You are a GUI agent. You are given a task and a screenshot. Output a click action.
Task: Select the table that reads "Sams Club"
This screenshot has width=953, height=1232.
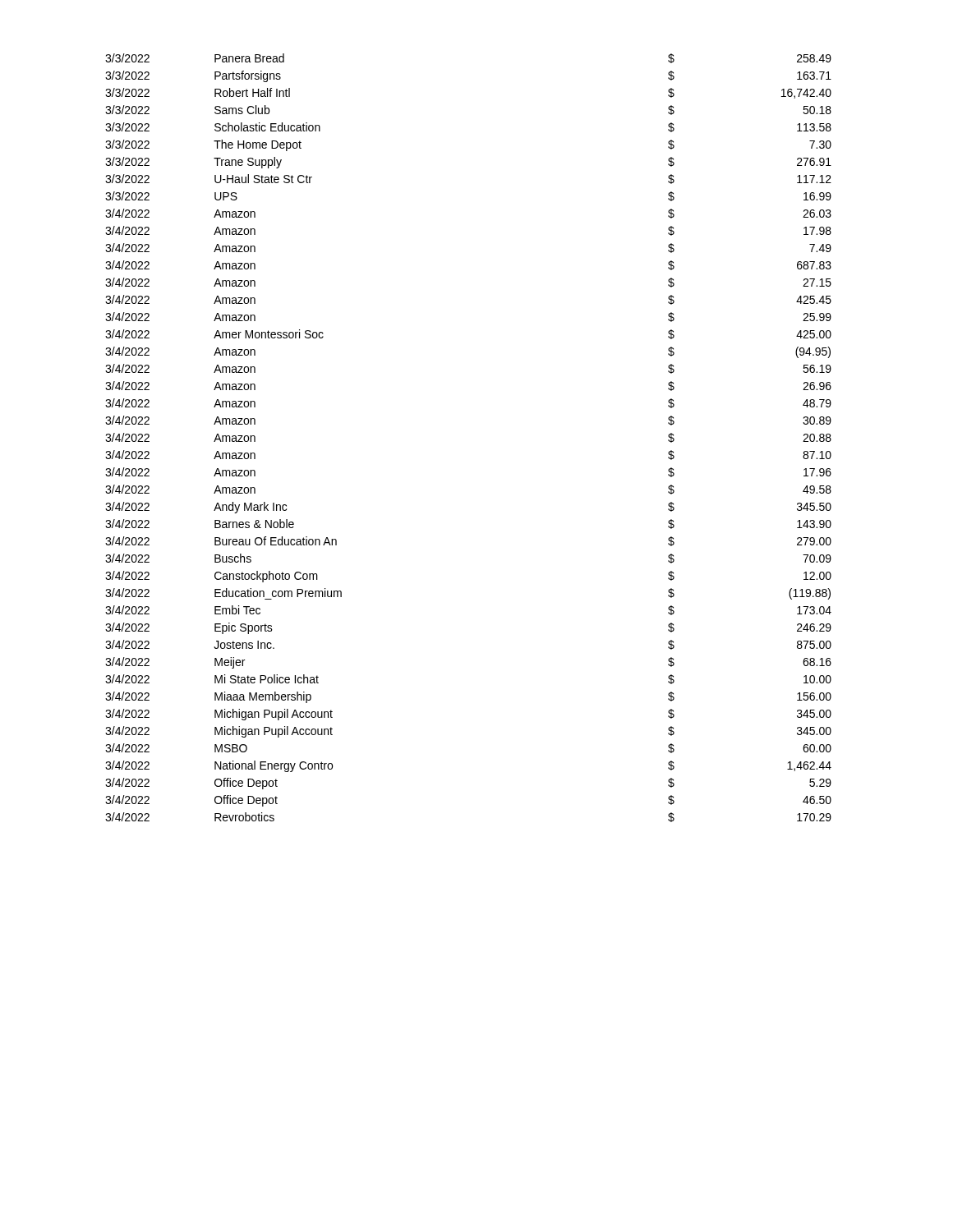[468, 437]
